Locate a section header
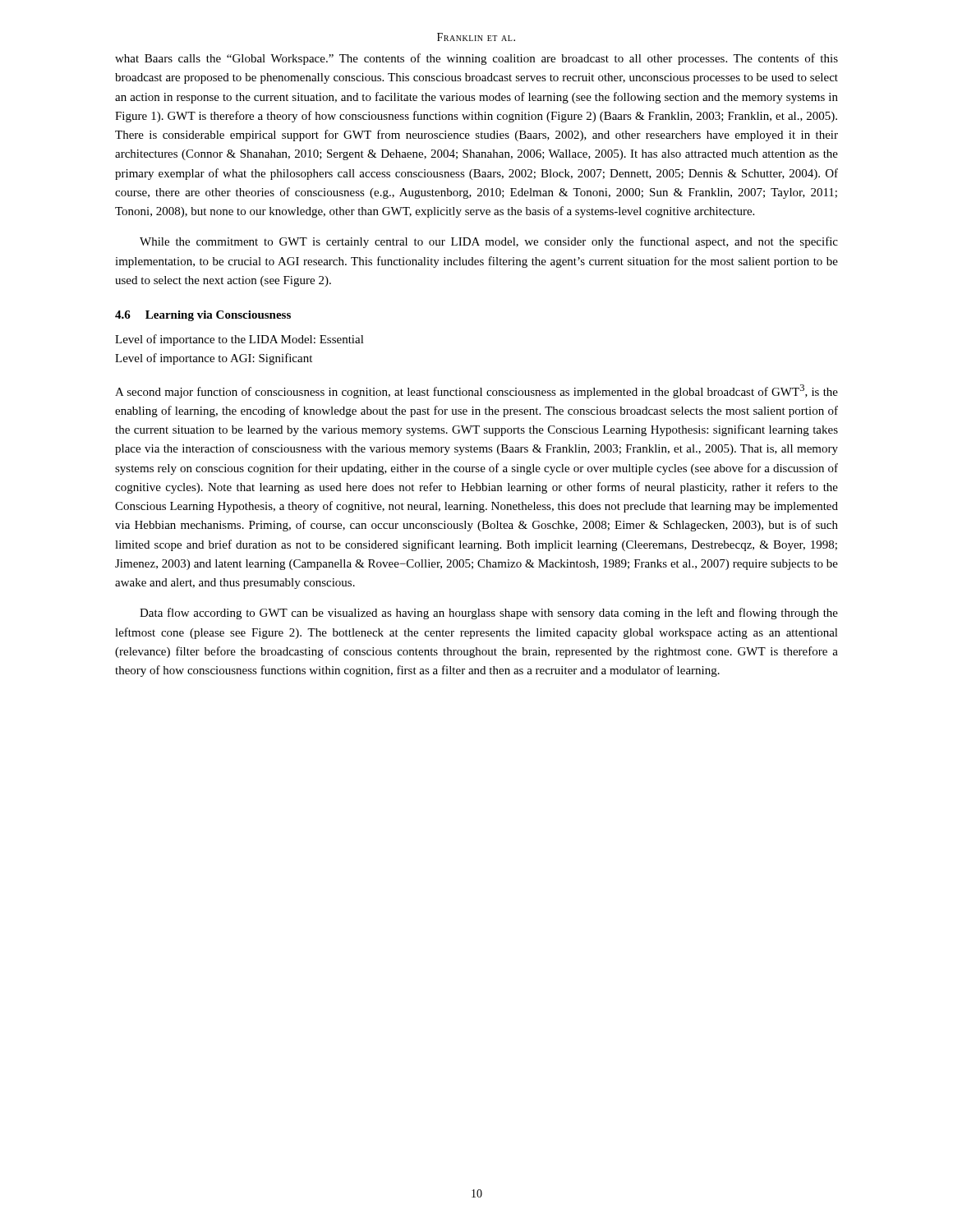 (203, 315)
